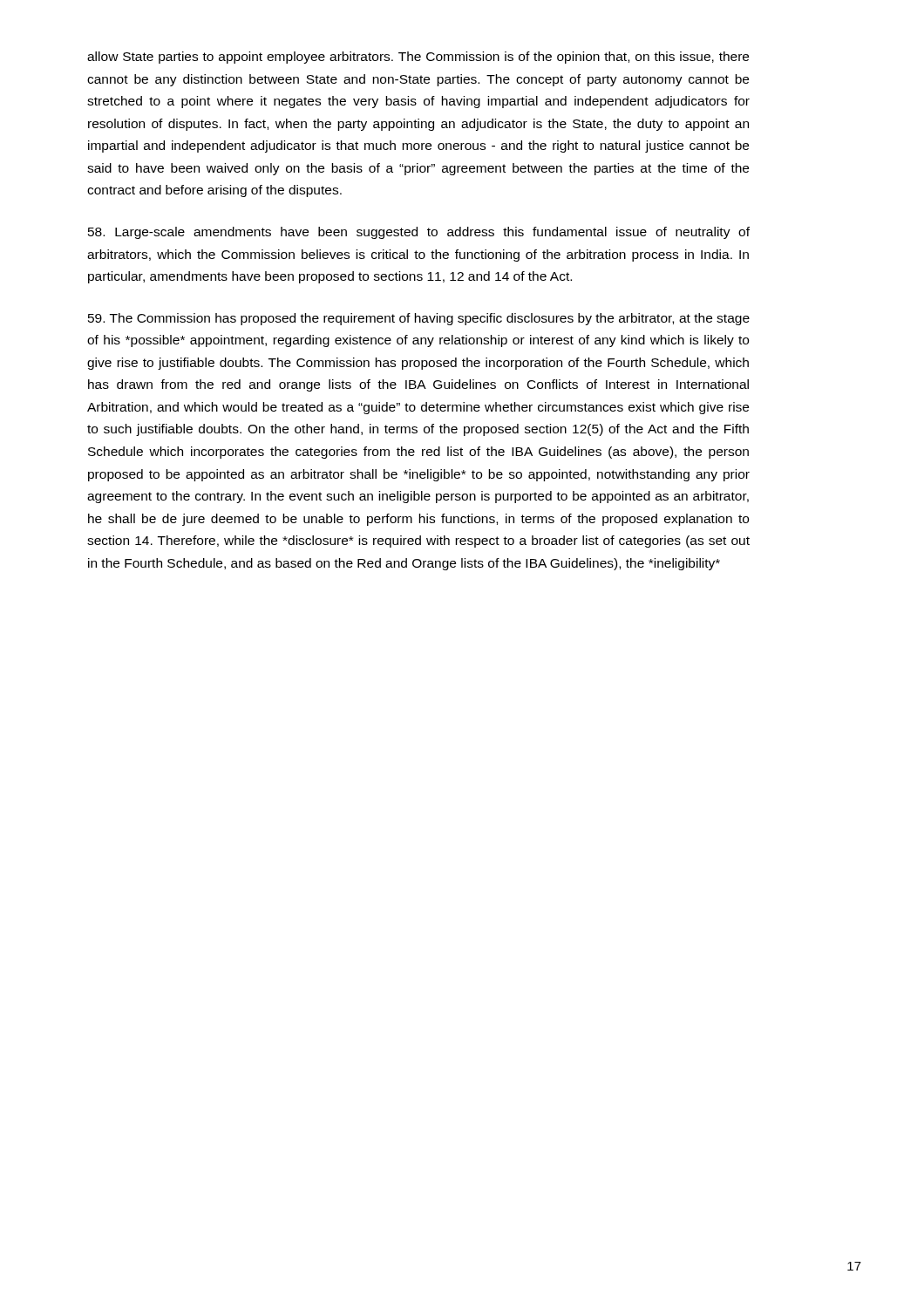
Task: Navigate to the text block starting "The Commission has"
Action: point(418,440)
